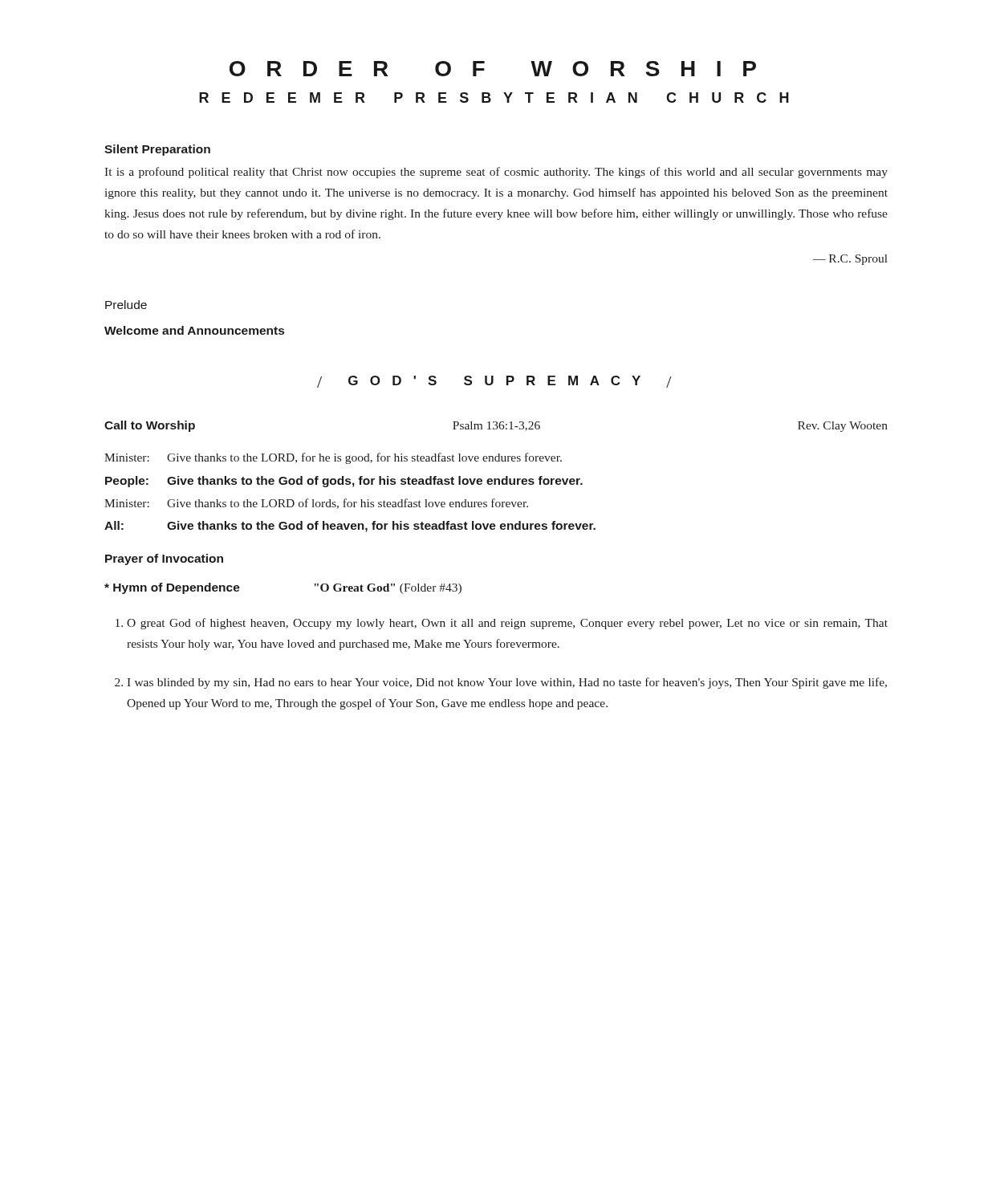992x1204 pixels.
Task: Where does it say "Prayer of Invocation"?
Action: pos(164,558)
